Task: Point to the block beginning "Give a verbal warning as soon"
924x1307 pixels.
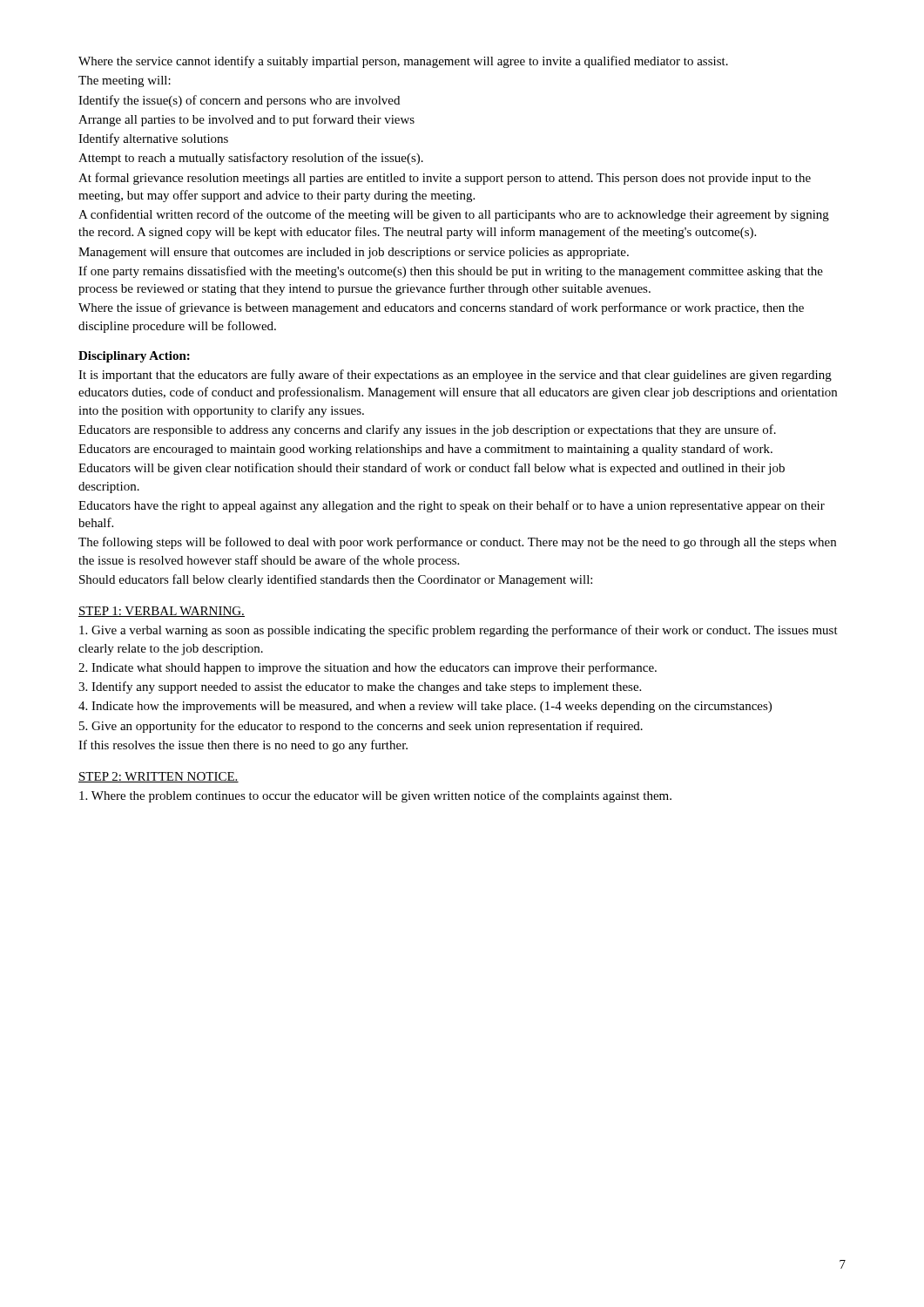Action: point(462,639)
